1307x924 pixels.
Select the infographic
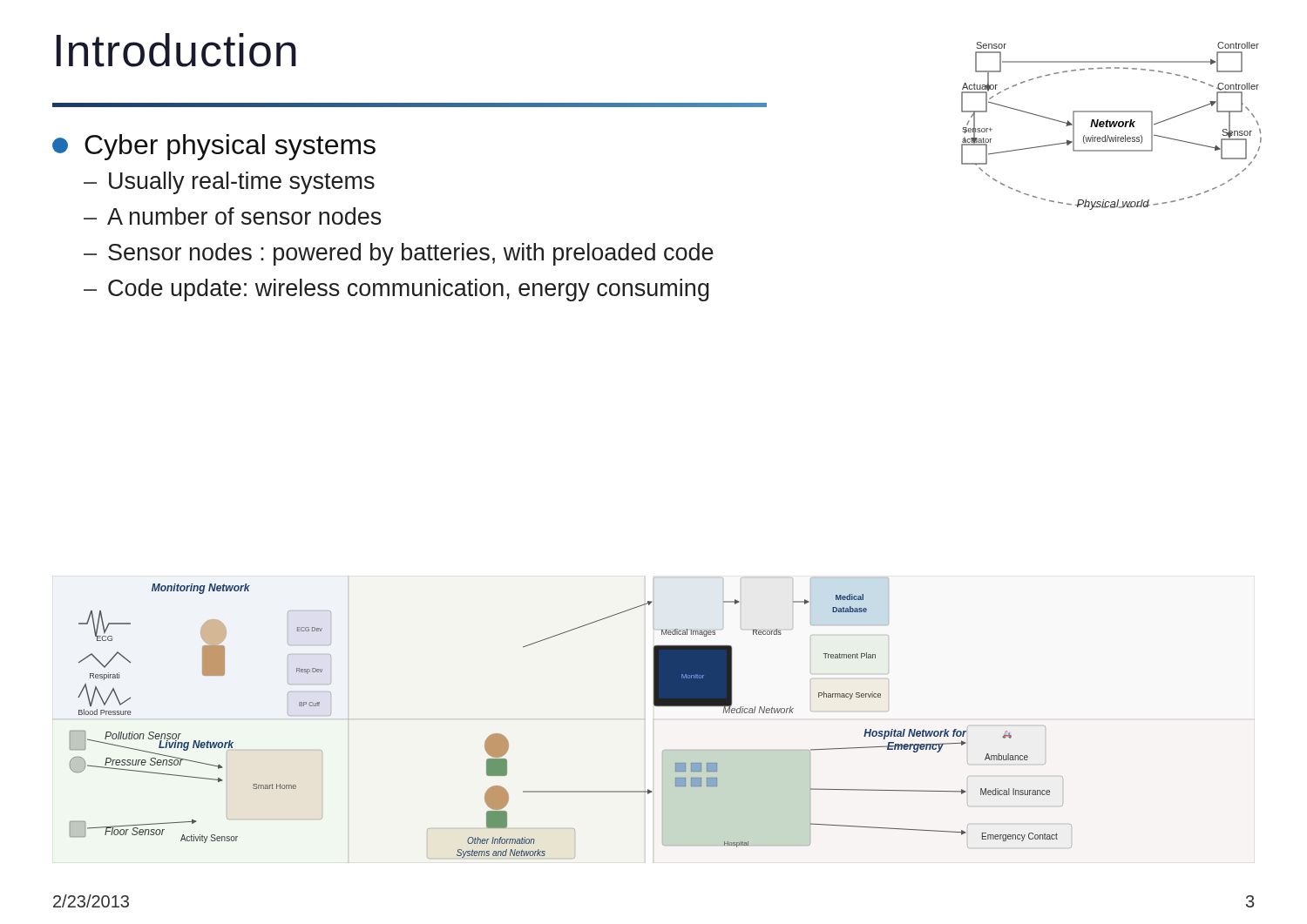click(x=654, y=719)
